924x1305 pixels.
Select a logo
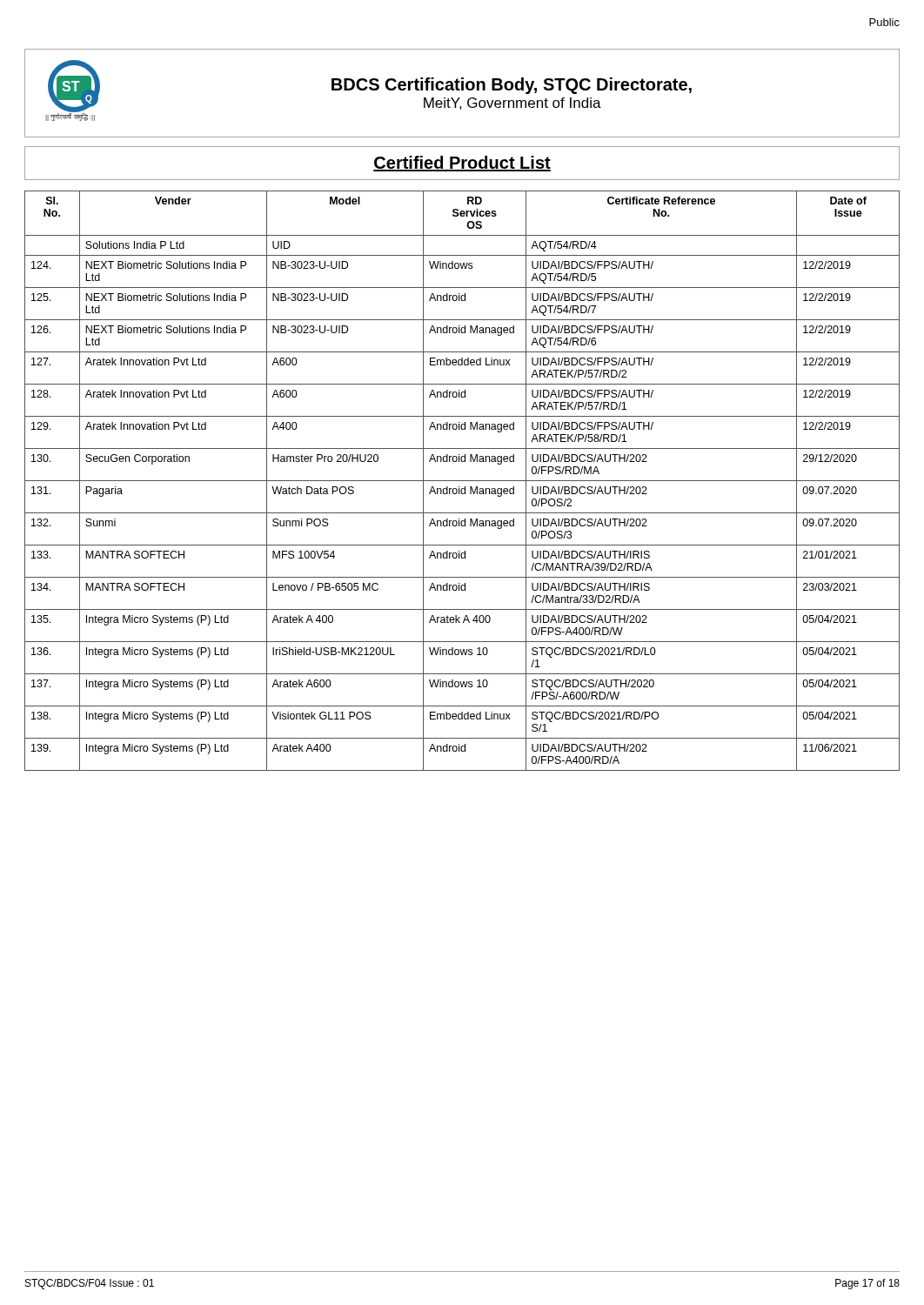pyautogui.click(x=462, y=93)
